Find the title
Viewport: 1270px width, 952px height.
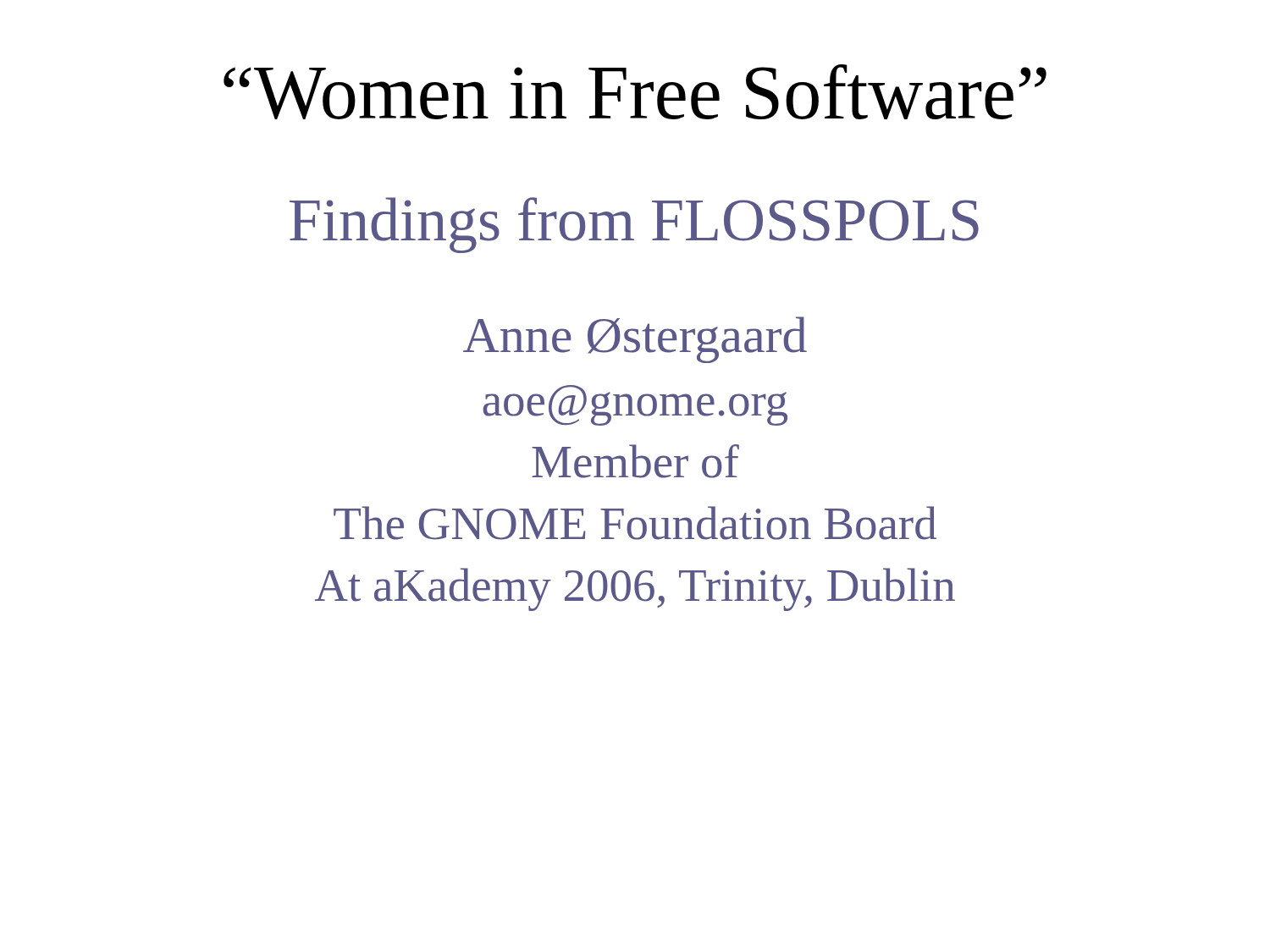(635, 93)
